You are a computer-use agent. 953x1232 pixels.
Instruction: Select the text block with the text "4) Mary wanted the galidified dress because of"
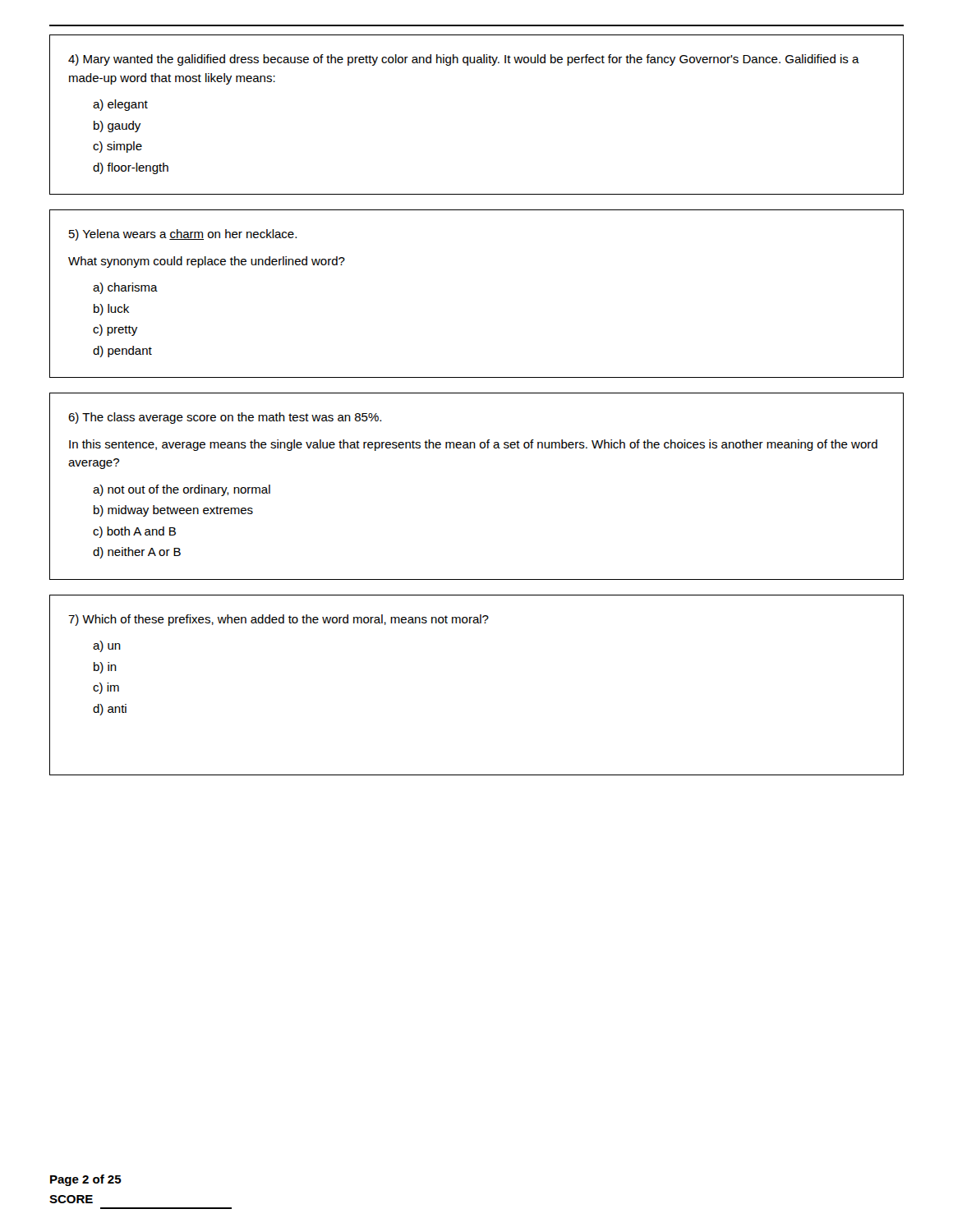click(464, 60)
